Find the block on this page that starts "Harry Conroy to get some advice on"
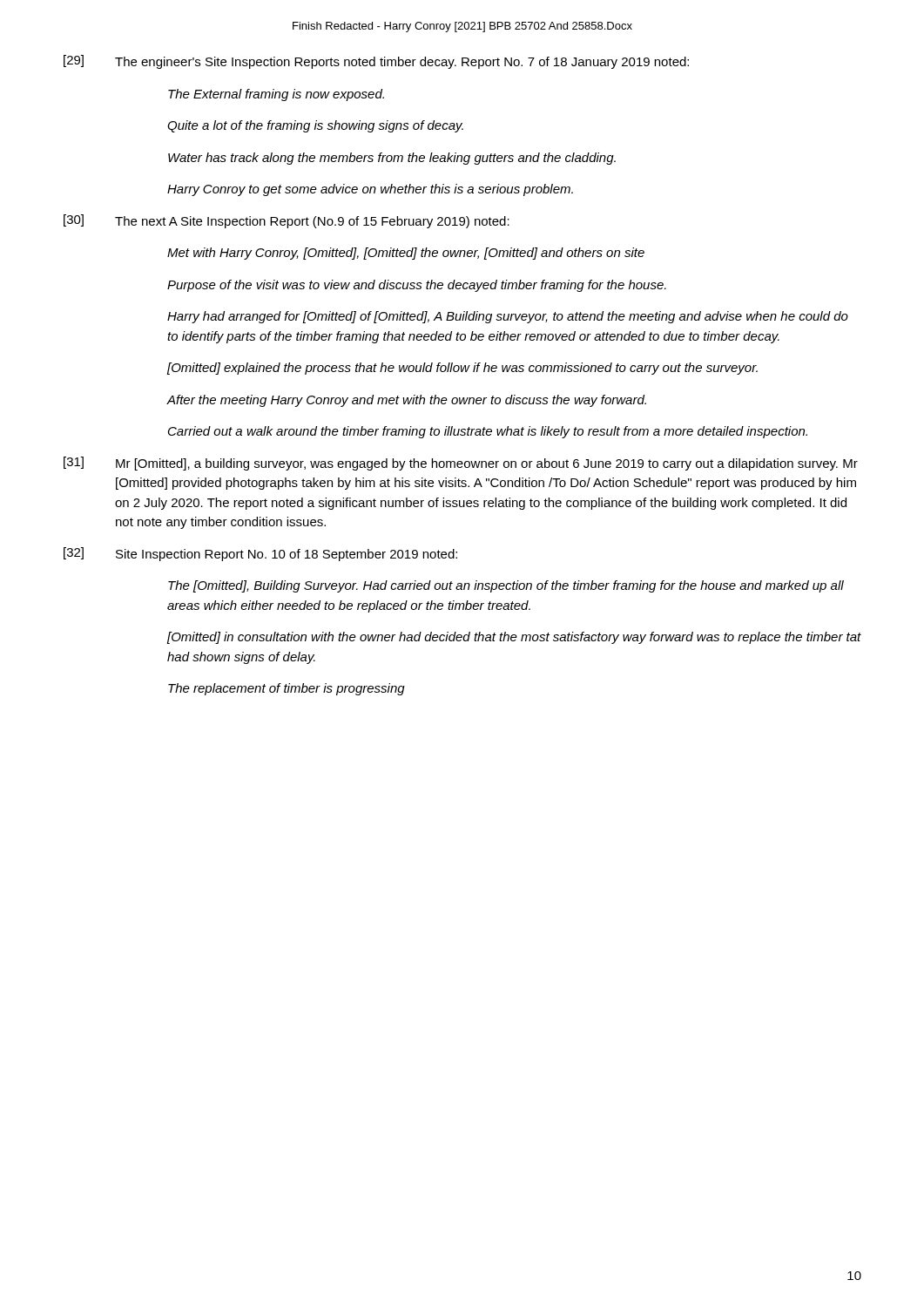Image resolution: width=924 pixels, height=1307 pixels. click(x=371, y=189)
